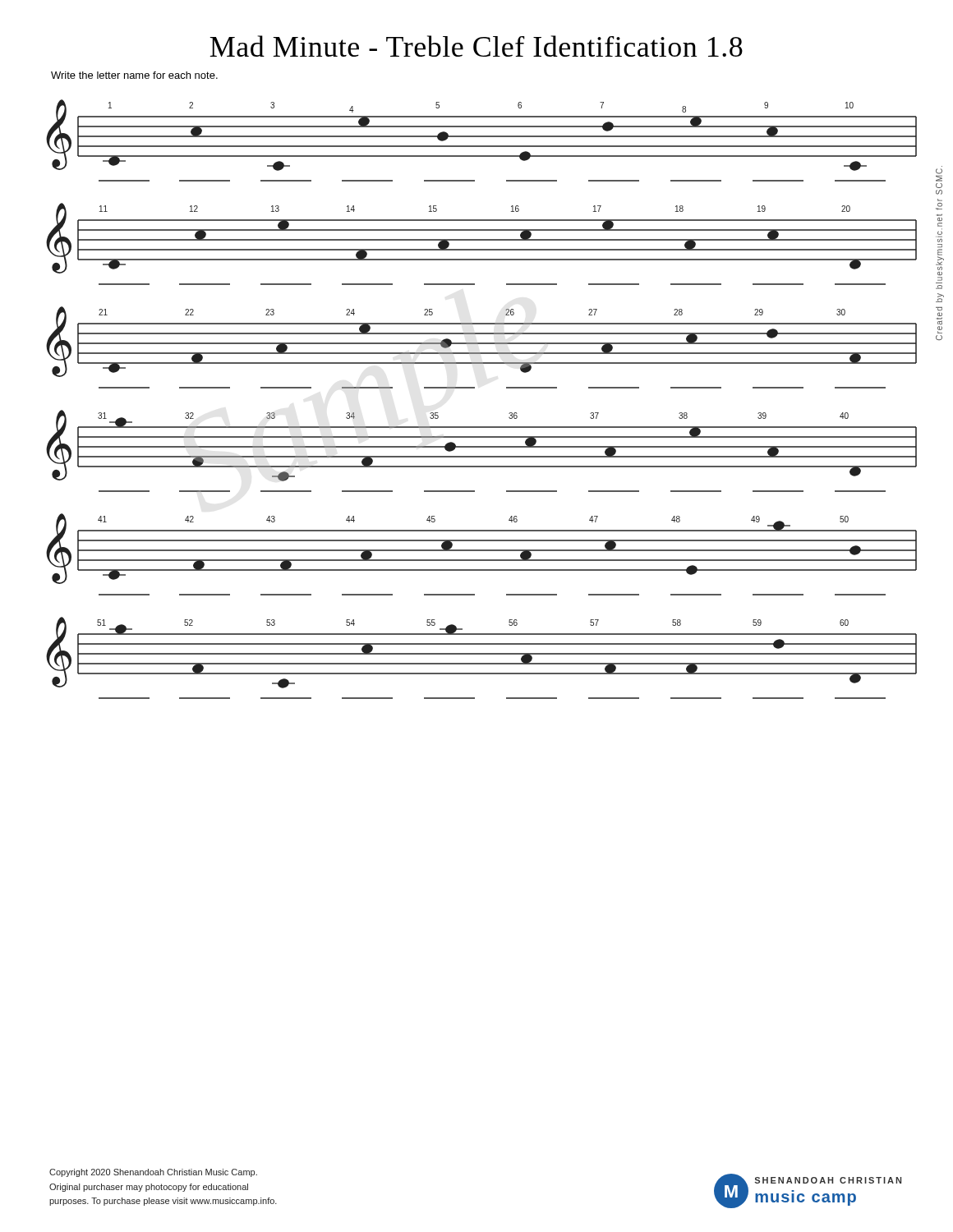Point to the block beginning "Write the letter"

(x=135, y=75)
